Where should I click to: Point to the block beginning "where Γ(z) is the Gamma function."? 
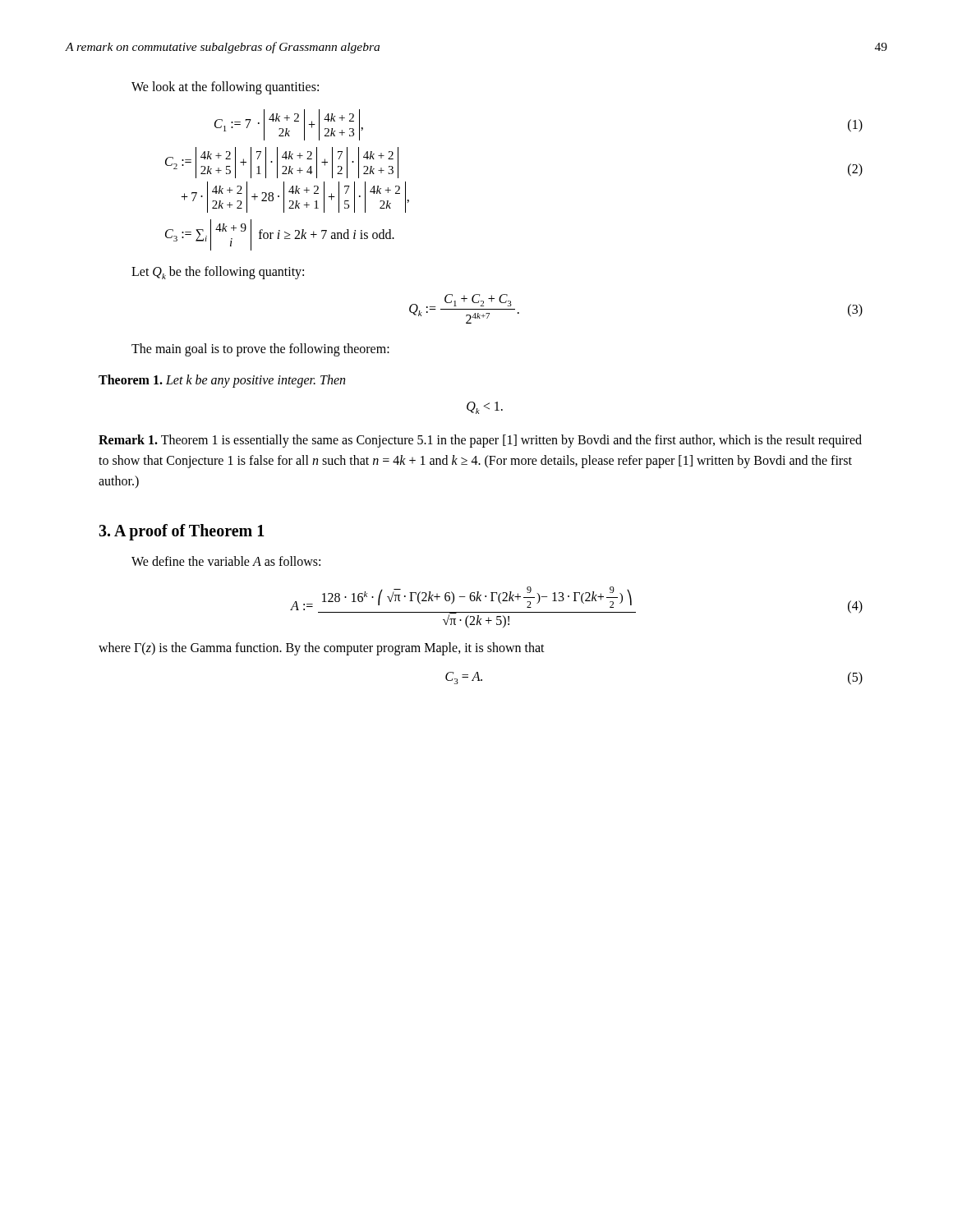click(321, 647)
